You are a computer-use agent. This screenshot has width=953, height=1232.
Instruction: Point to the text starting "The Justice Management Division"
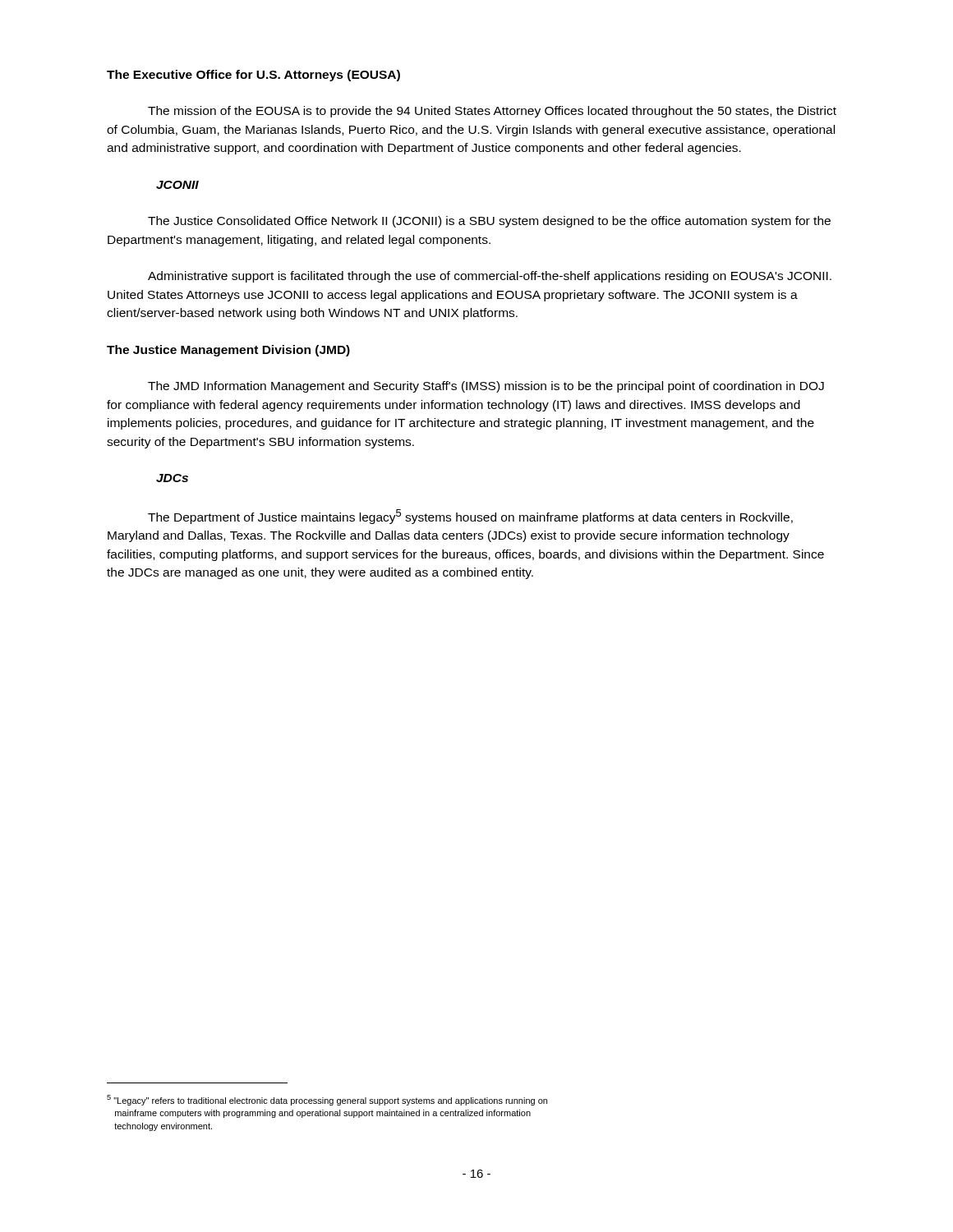coord(228,351)
